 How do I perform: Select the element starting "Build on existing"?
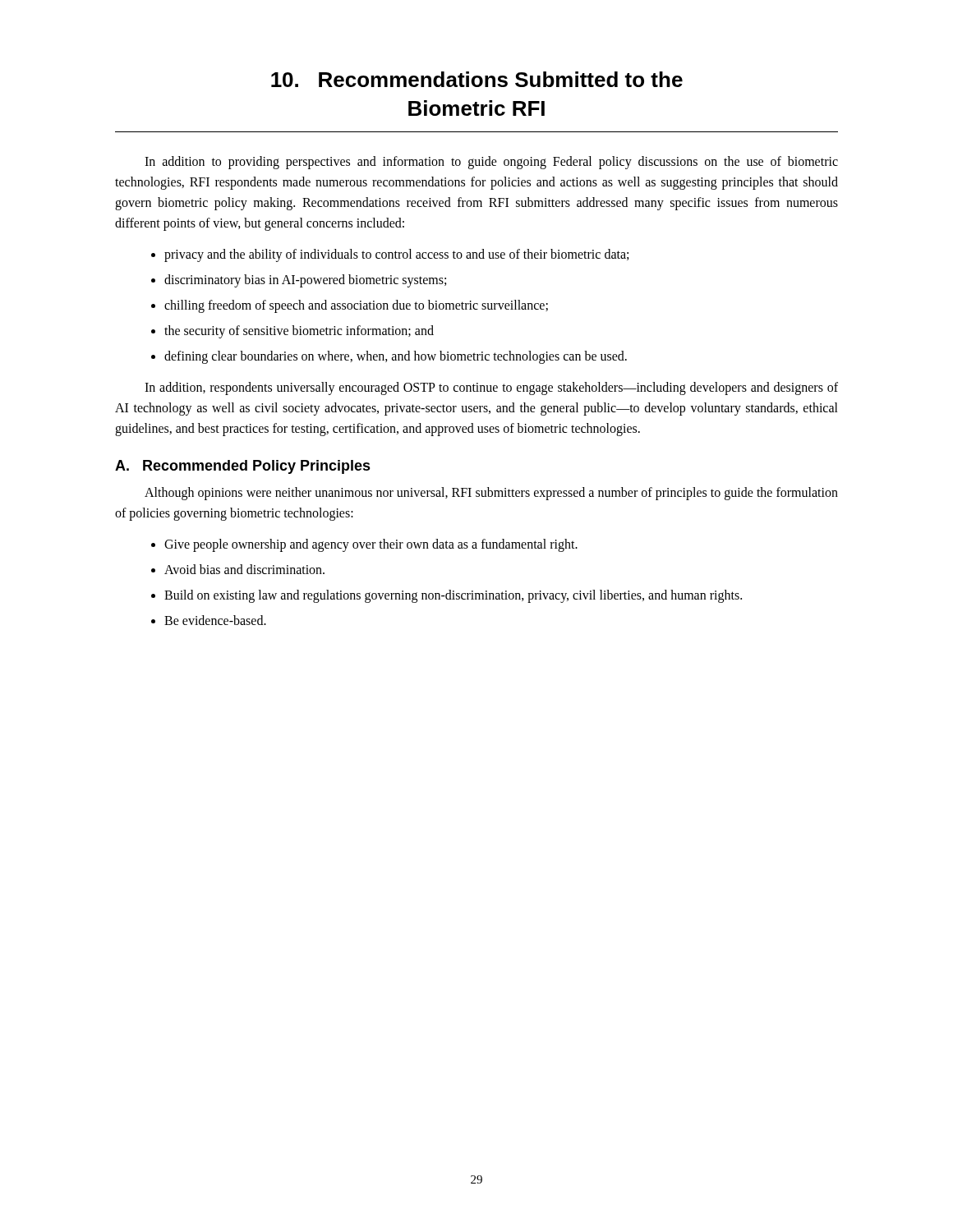tap(454, 595)
